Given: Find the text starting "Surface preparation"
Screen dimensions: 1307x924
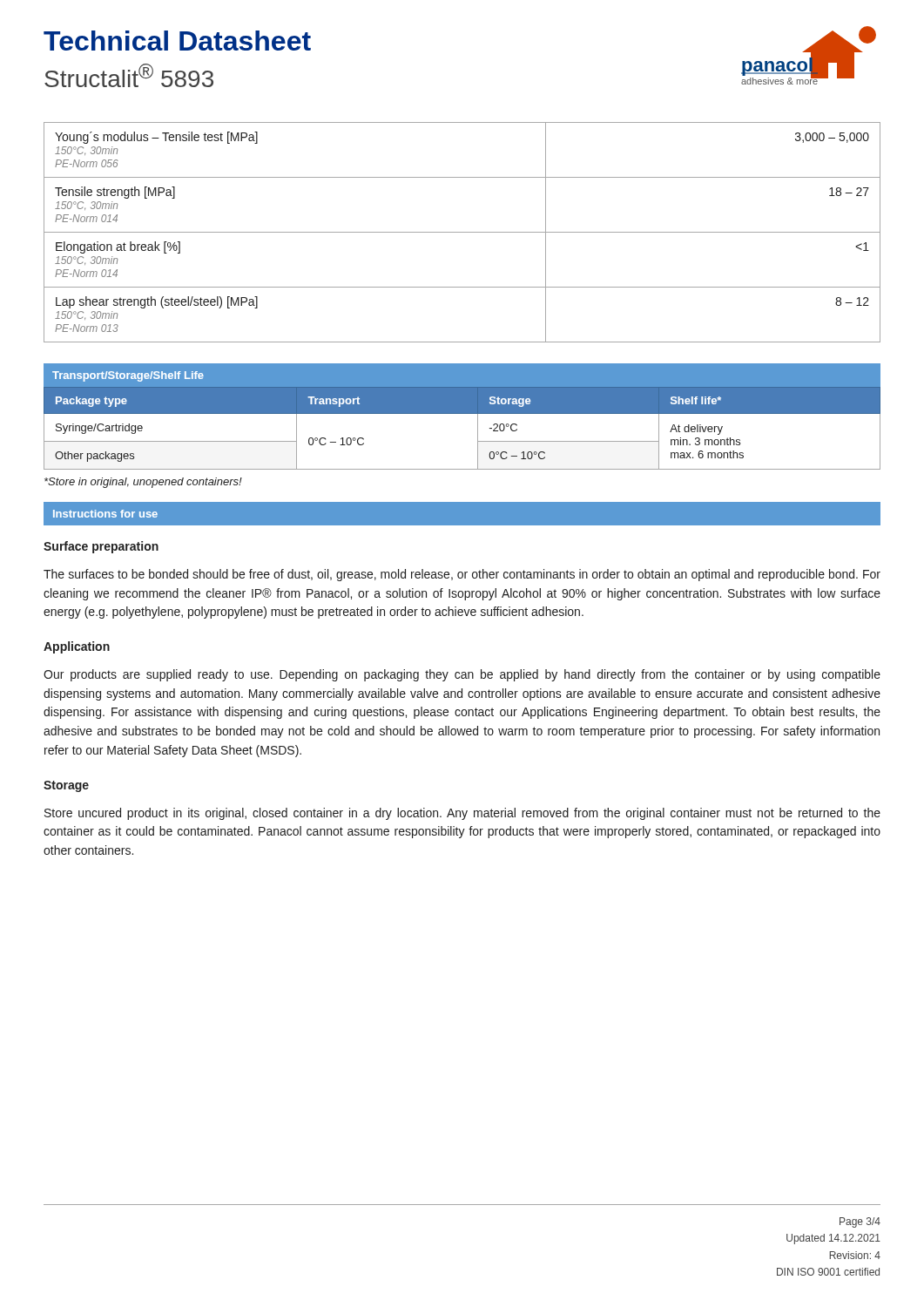Looking at the screenshot, I should 101,547.
